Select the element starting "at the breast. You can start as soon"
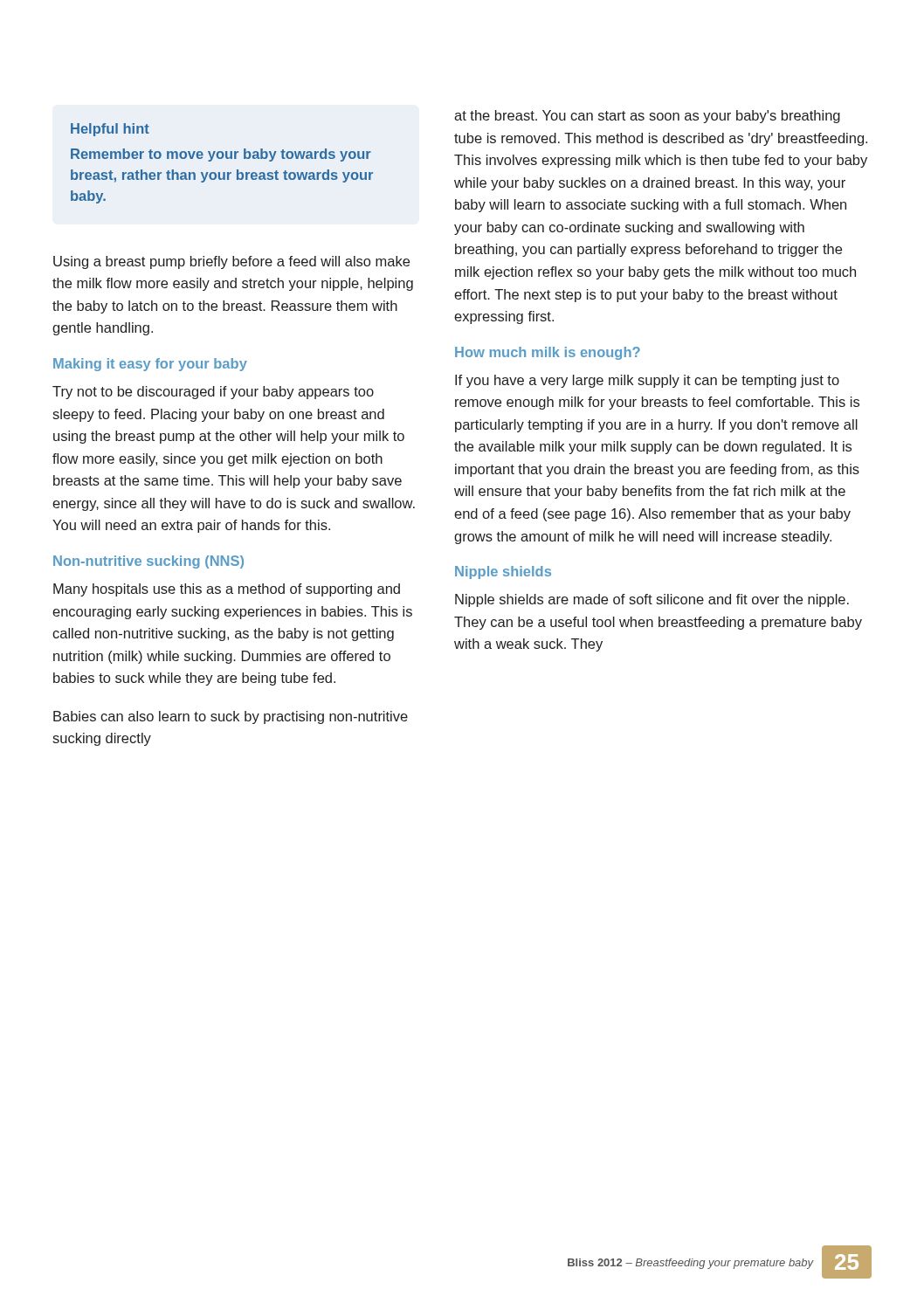This screenshot has width=924, height=1310. click(661, 216)
